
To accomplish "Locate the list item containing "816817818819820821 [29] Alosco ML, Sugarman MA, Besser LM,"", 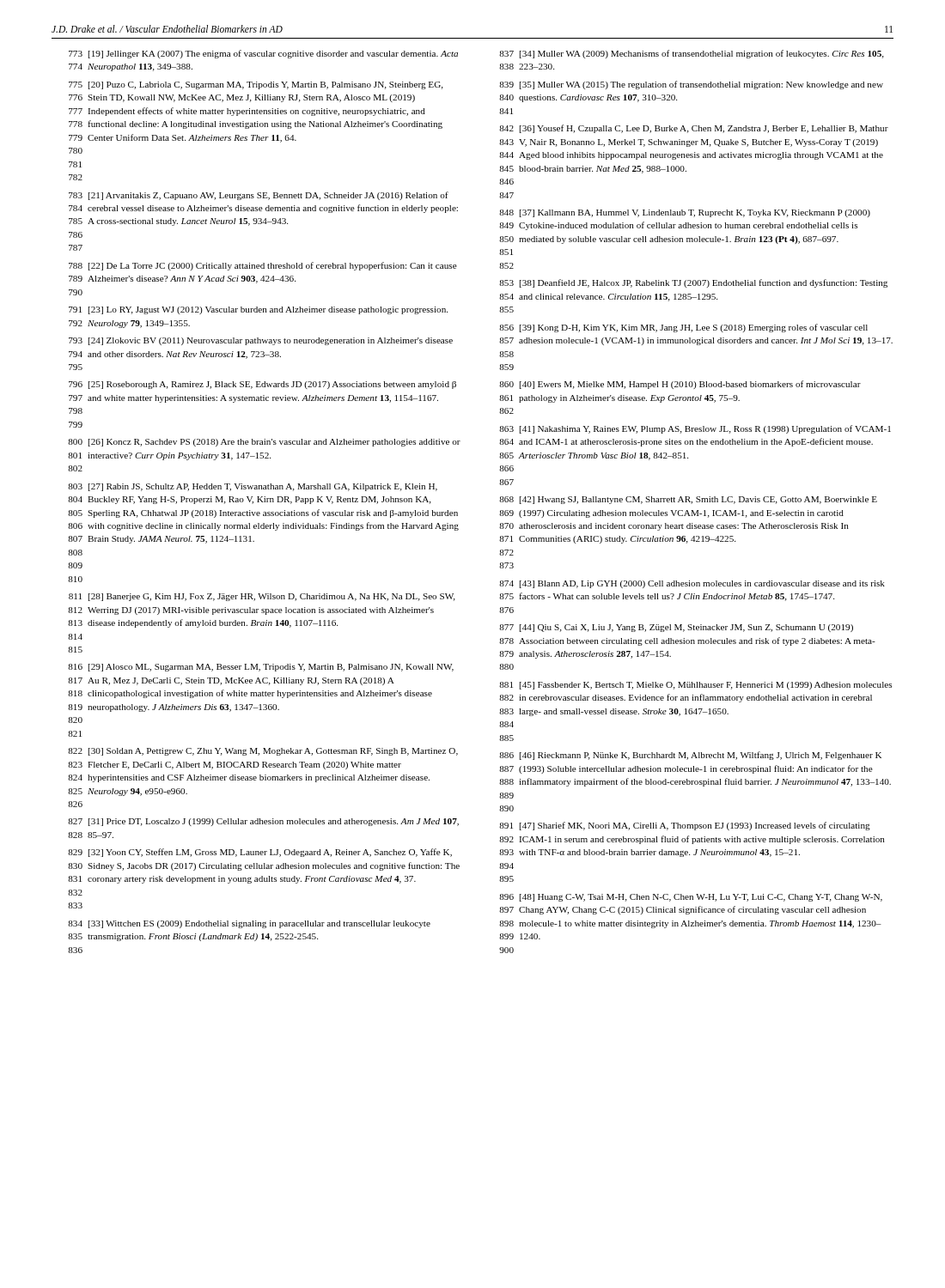I will point(257,701).
